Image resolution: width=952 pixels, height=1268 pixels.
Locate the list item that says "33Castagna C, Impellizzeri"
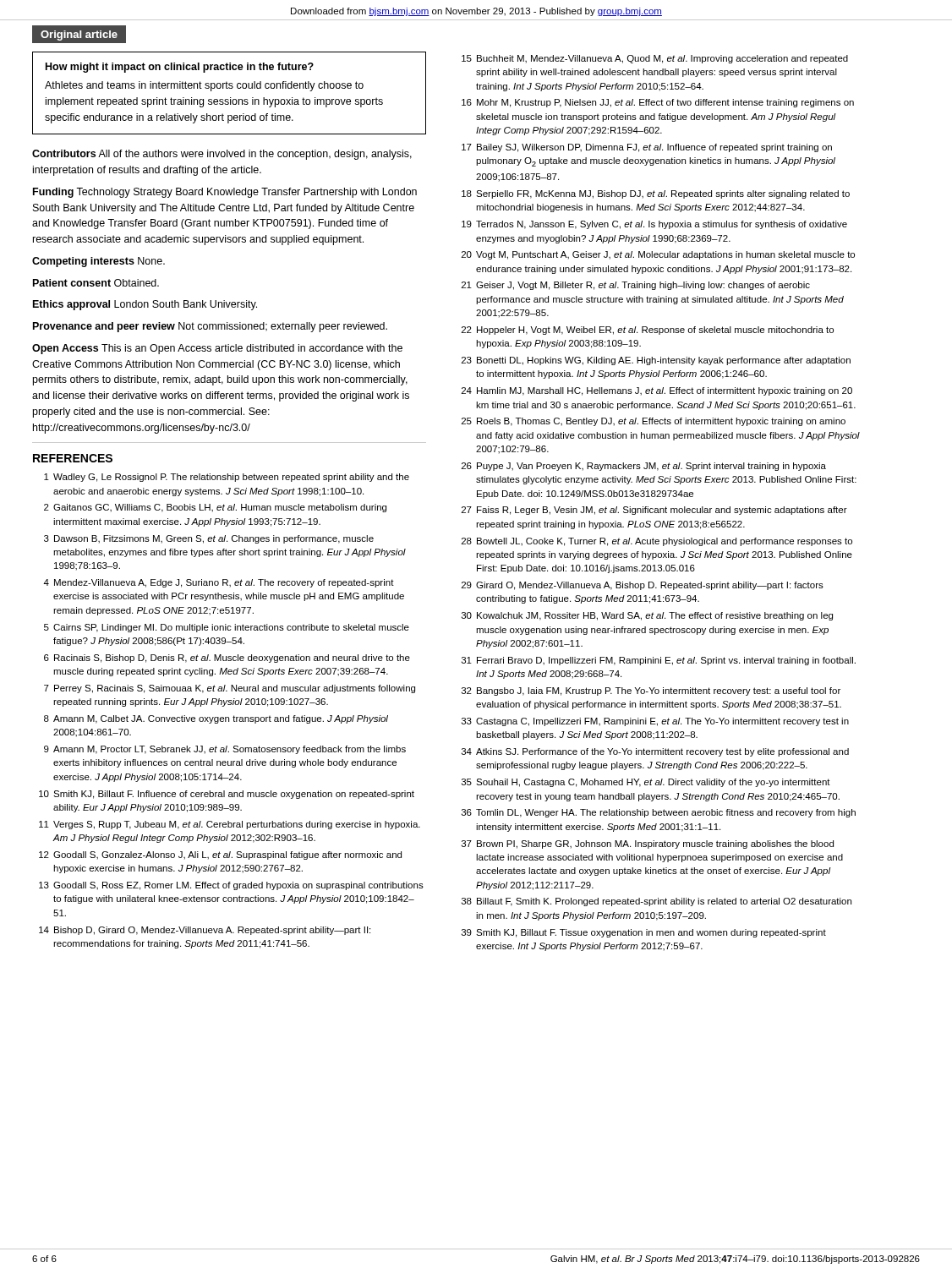point(658,728)
